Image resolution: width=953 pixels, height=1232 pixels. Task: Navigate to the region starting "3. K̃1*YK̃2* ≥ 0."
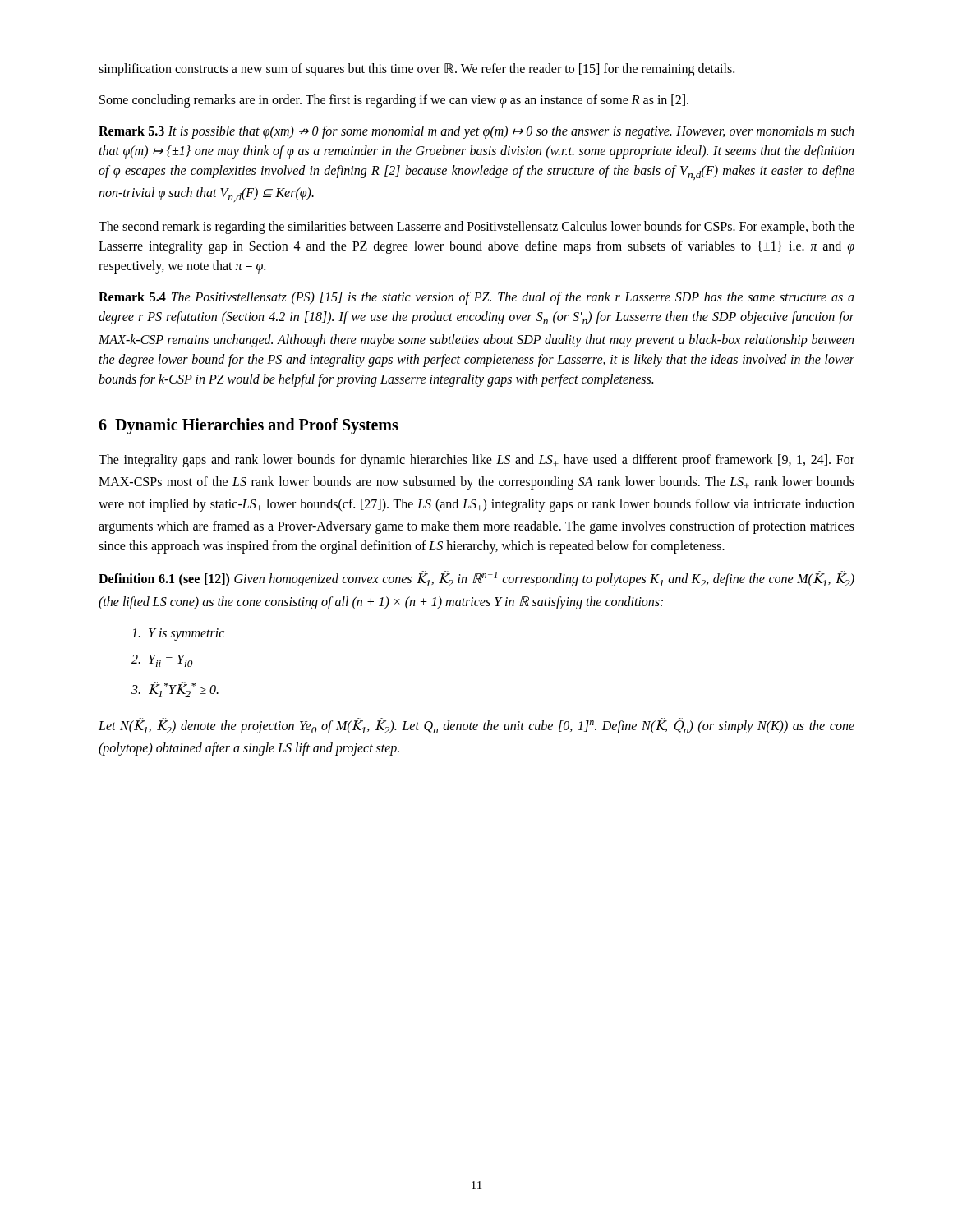click(x=175, y=690)
